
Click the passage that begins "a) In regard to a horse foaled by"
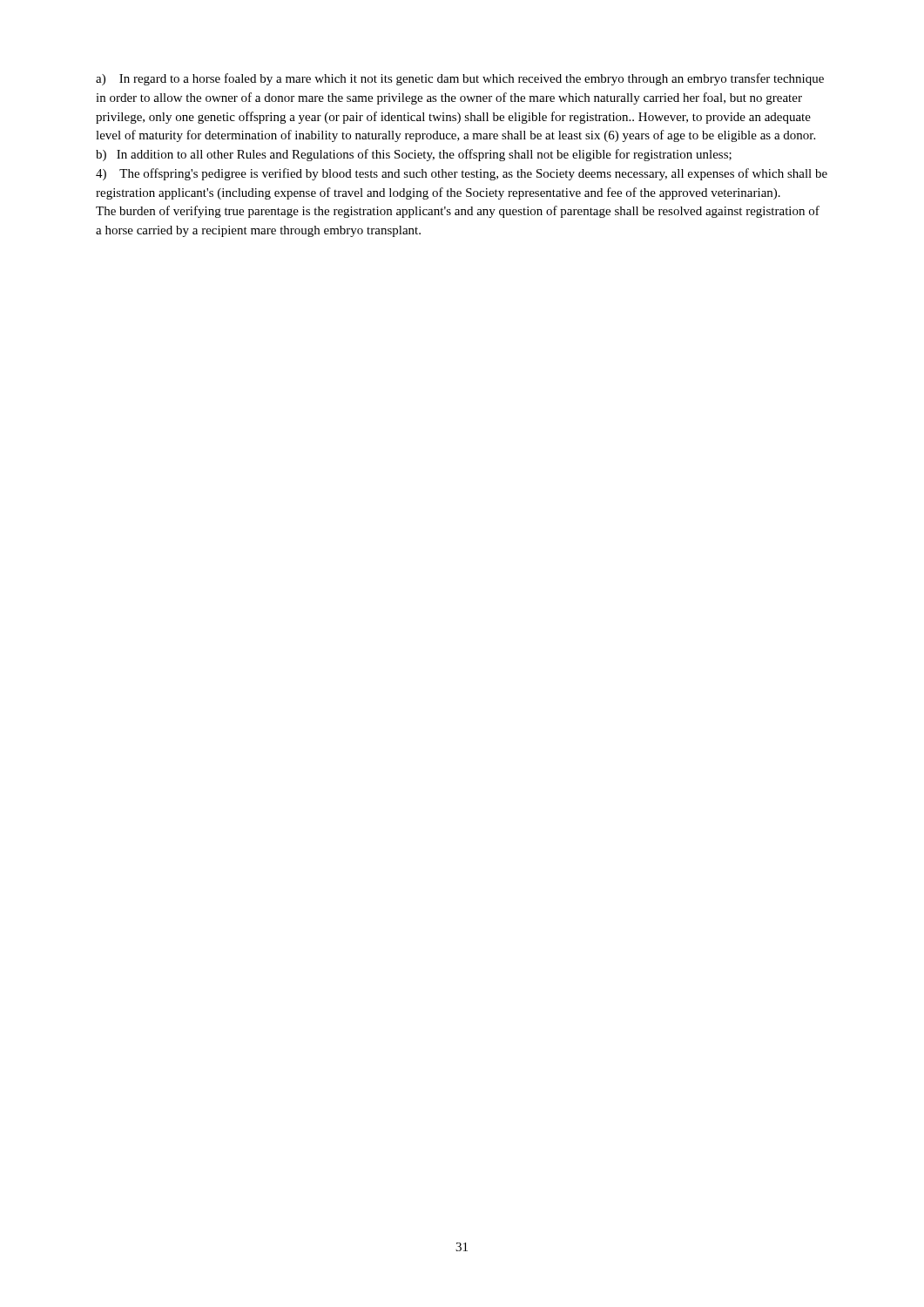coord(462,155)
